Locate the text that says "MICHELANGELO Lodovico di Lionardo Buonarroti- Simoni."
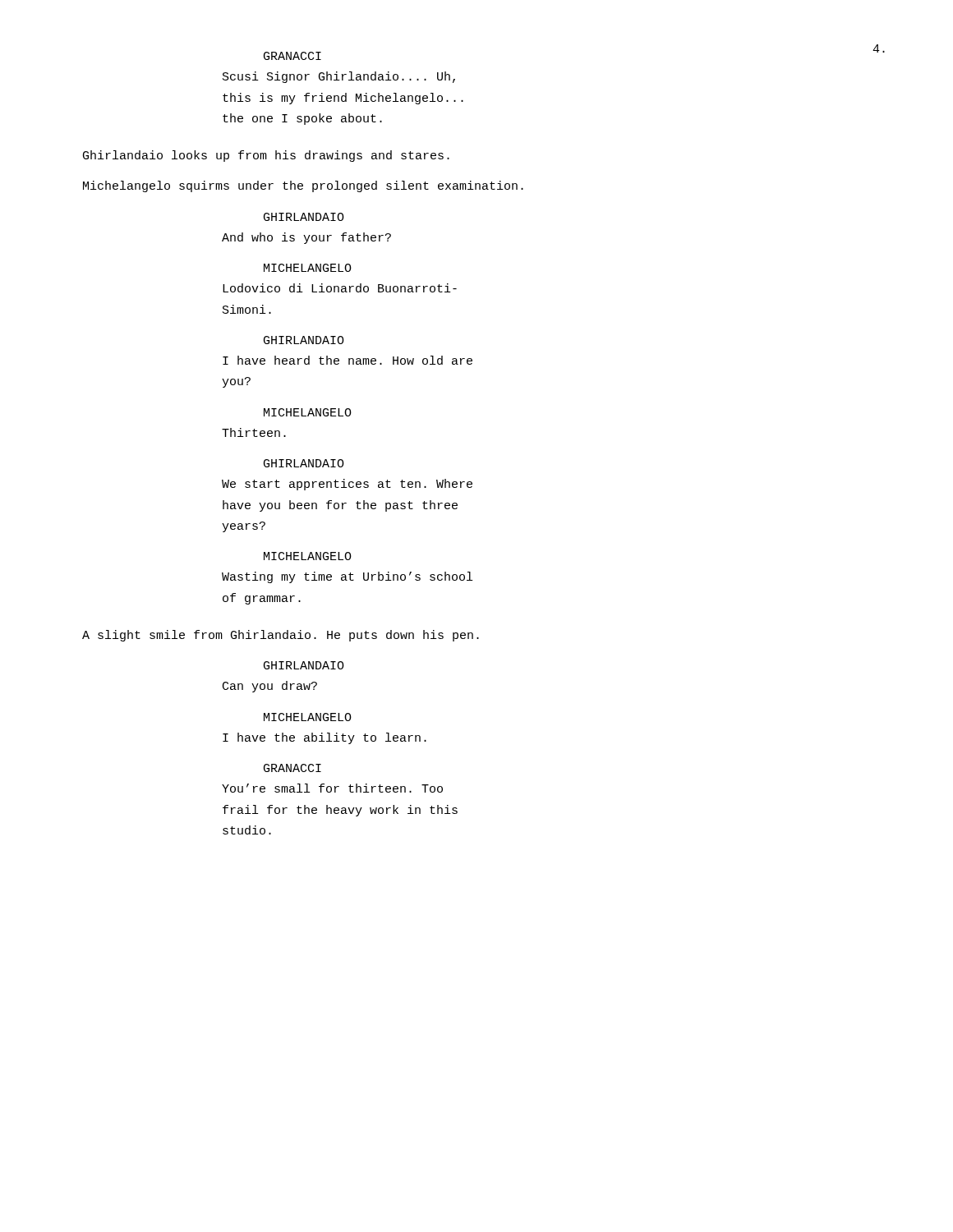This screenshot has width=953, height=1232. point(308,268)
